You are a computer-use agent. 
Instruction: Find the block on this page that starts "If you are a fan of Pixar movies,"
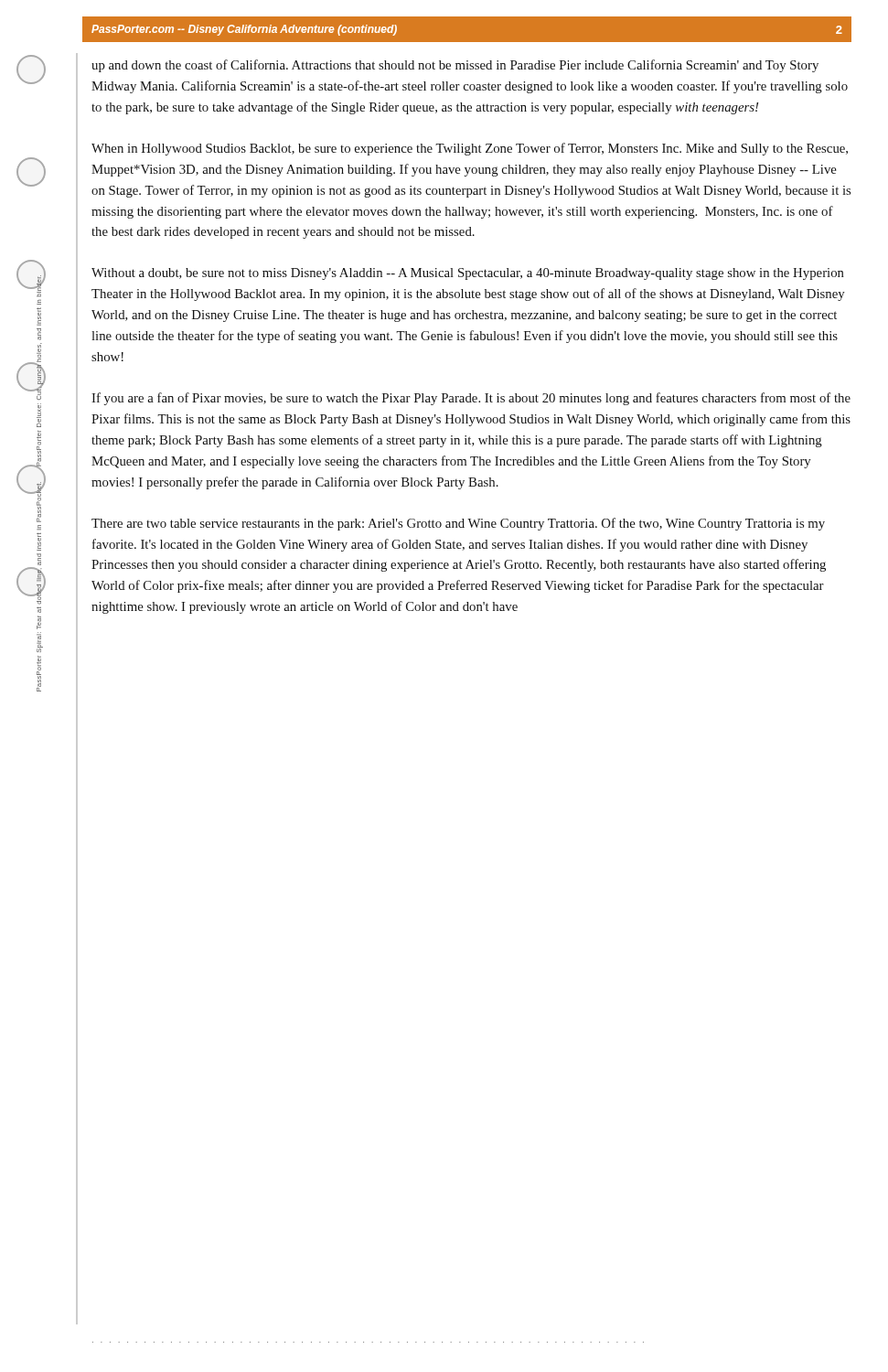pyautogui.click(x=471, y=440)
